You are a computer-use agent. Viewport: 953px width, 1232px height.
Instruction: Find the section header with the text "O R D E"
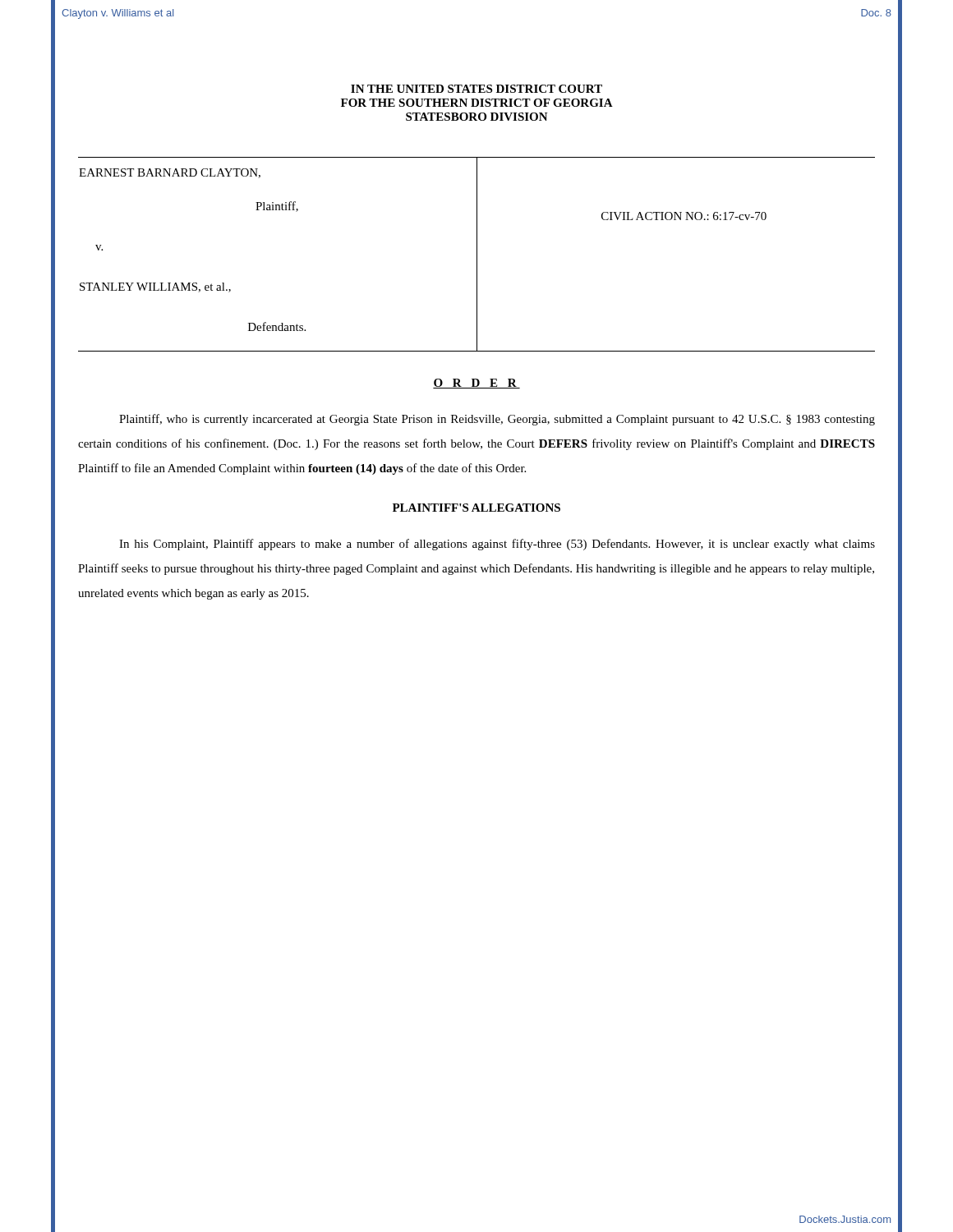[x=476, y=383]
